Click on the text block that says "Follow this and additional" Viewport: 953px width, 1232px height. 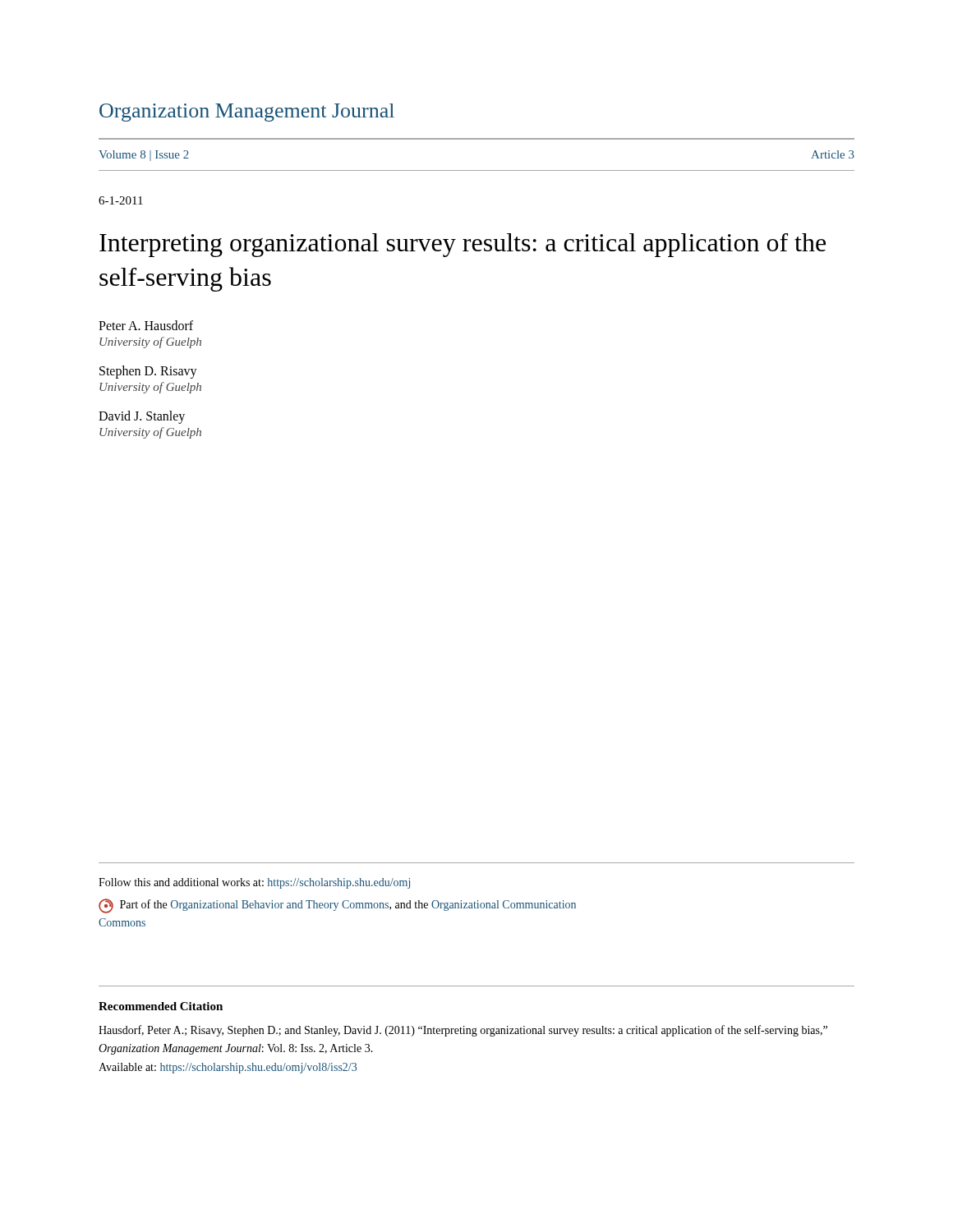tap(254, 883)
